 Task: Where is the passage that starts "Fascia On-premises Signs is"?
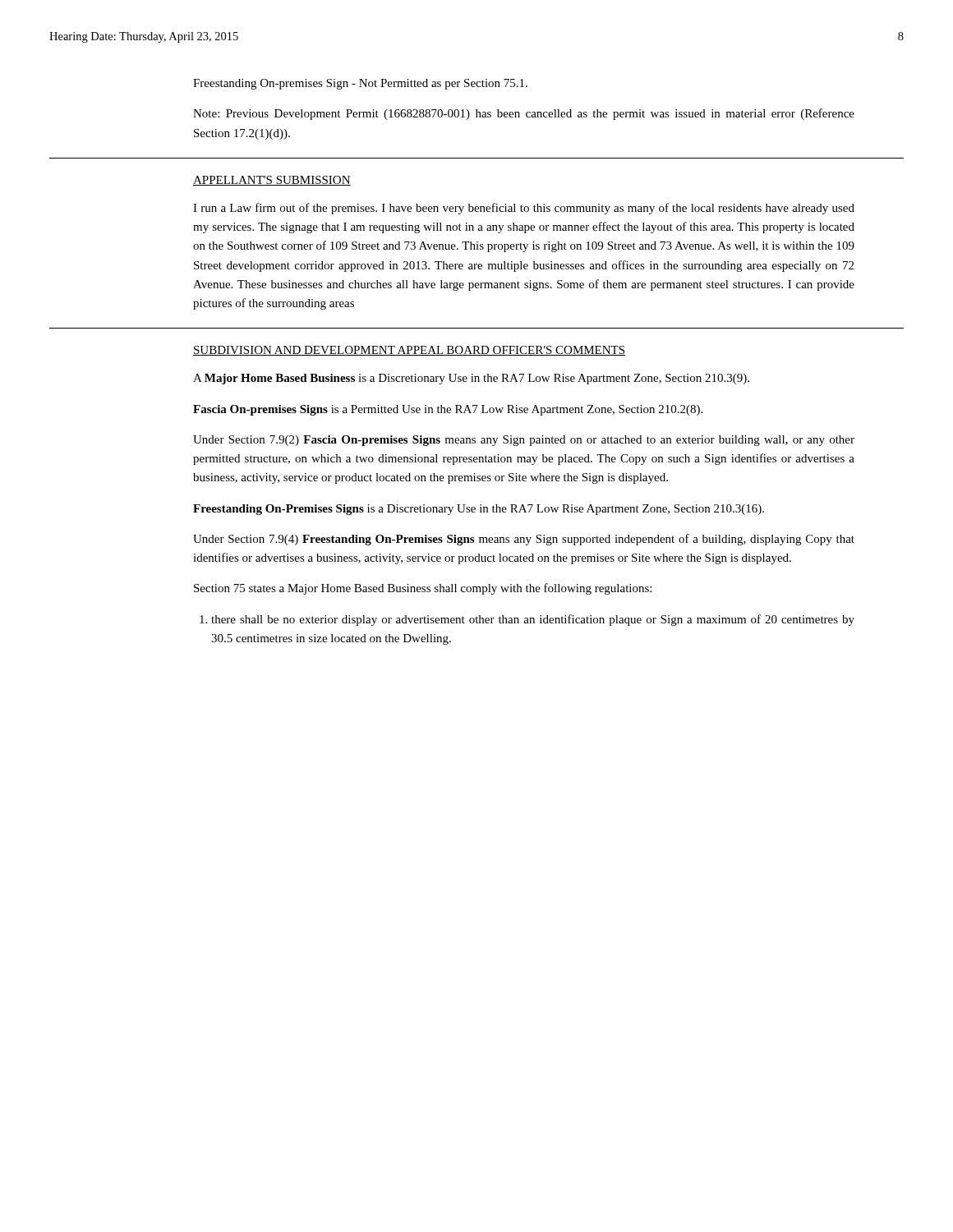(x=524, y=409)
